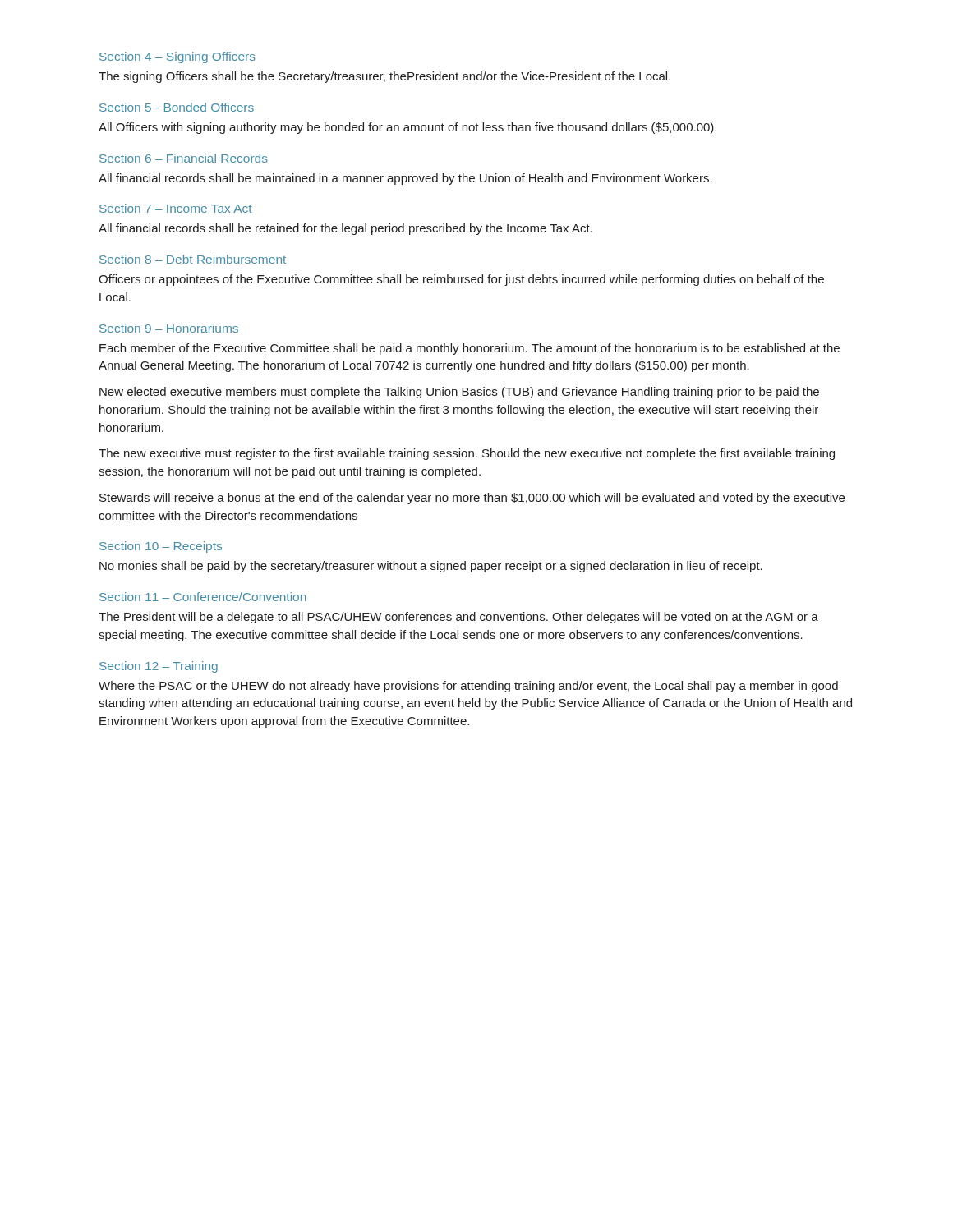Select the section header that says "Section 11 – Conference/Convention"

pos(203,597)
